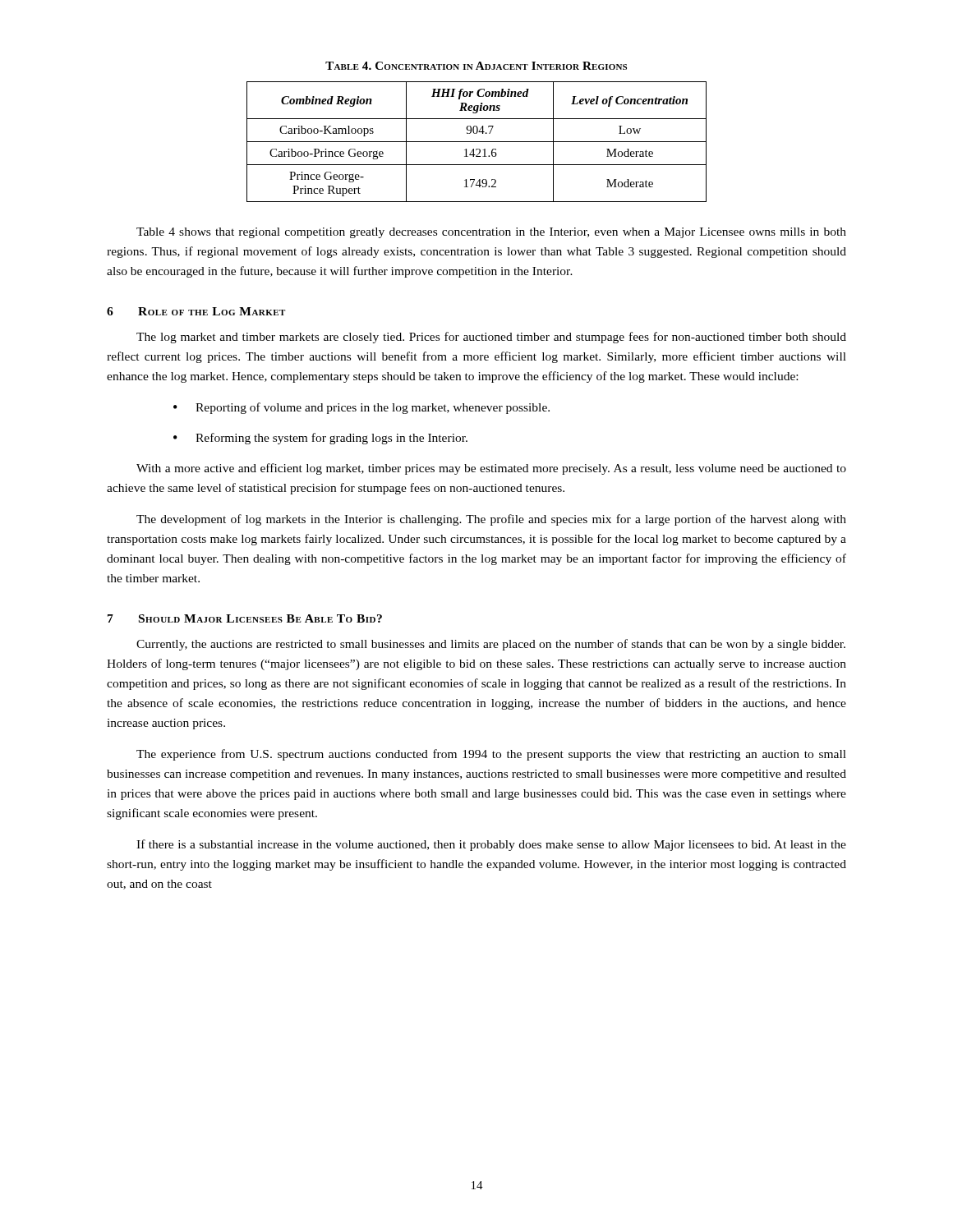Locate the text starting "The experience from U.S. spectrum auctions conducted"
953x1232 pixels.
[x=476, y=783]
